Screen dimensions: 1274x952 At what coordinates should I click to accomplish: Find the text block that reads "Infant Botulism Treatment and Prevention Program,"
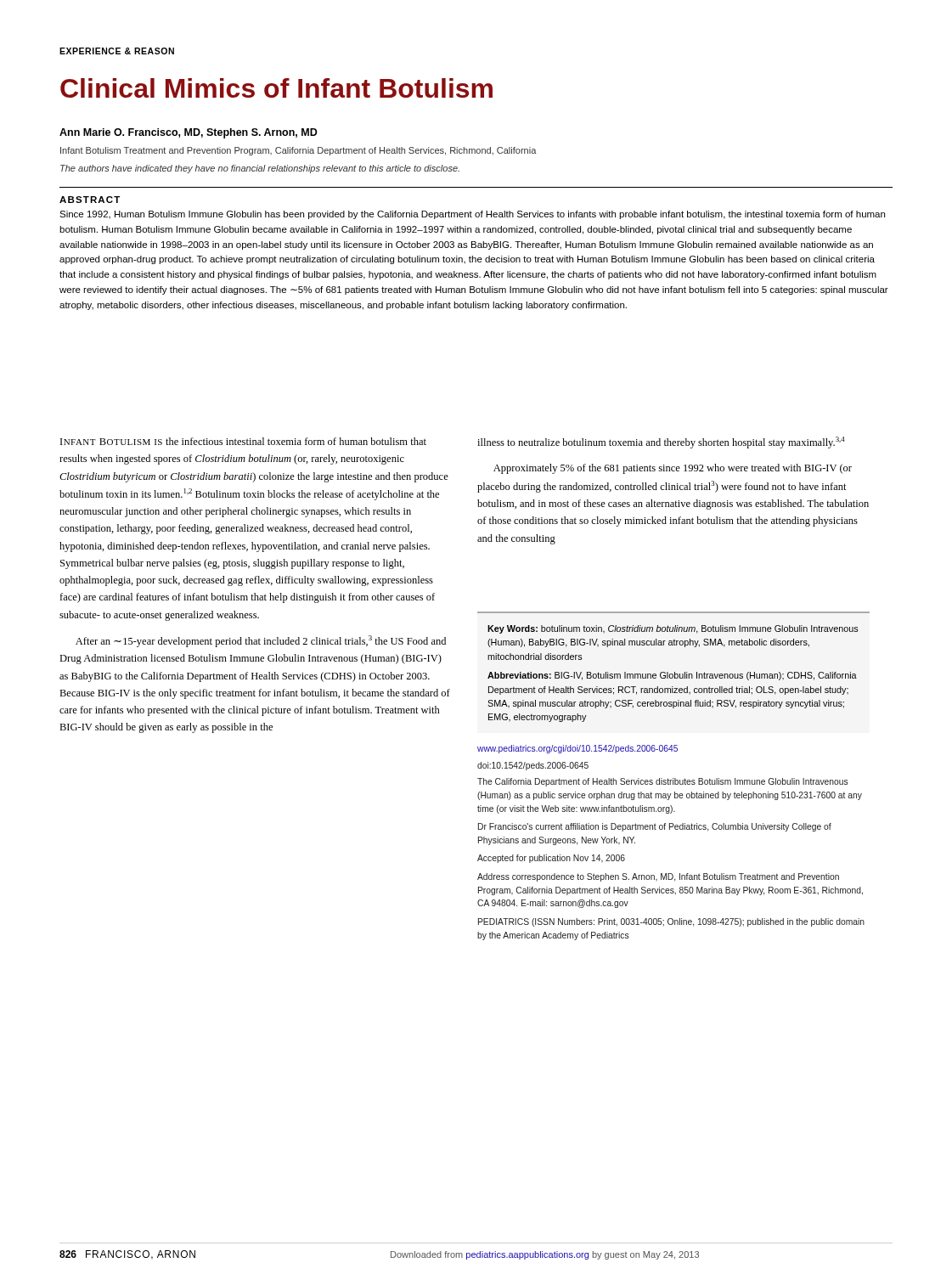(x=298, y=150)
